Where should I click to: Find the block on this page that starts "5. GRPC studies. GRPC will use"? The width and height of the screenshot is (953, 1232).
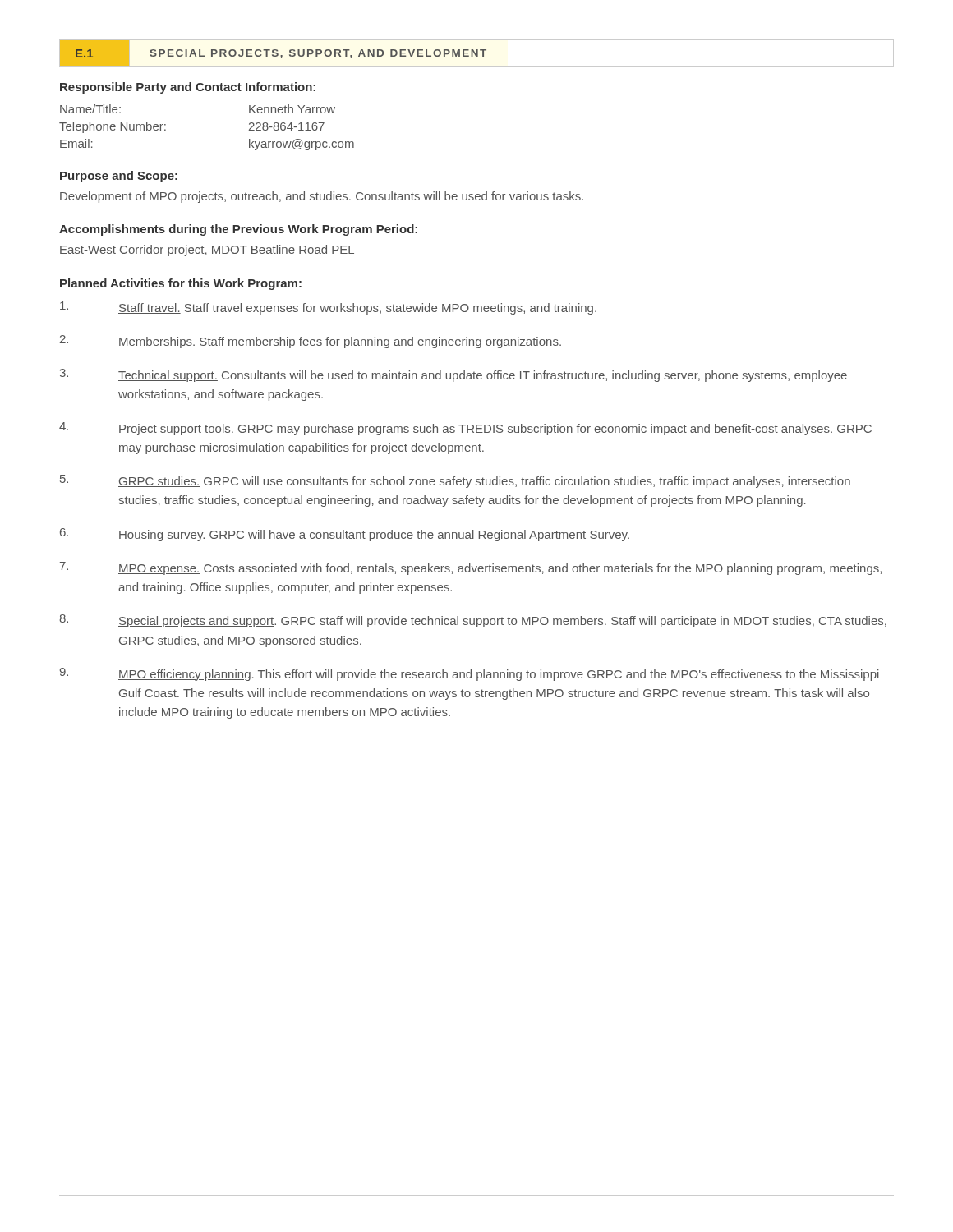pos(476,491)
